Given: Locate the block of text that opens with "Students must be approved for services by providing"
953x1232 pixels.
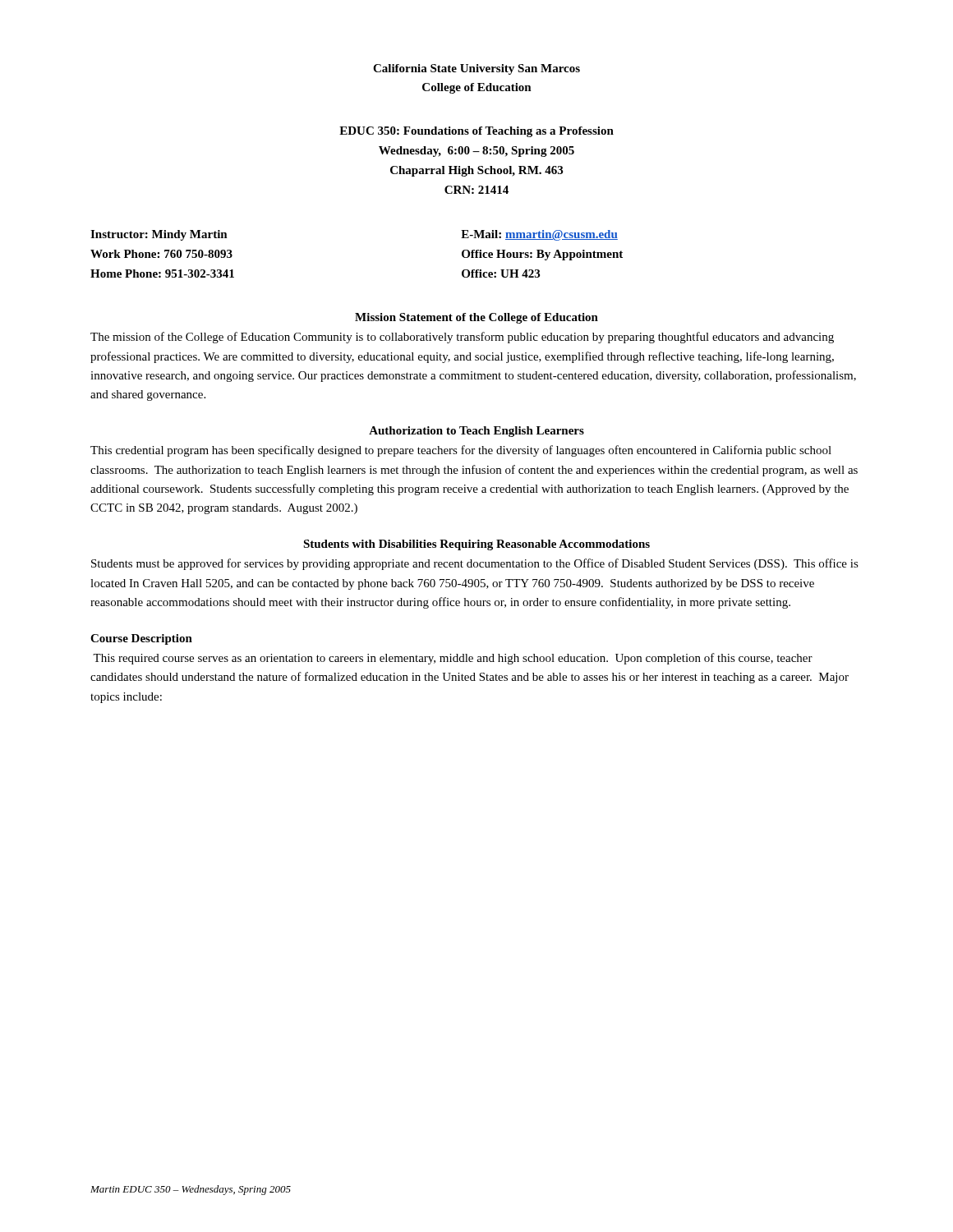Looking at the screenshot, I should point(474,583).
